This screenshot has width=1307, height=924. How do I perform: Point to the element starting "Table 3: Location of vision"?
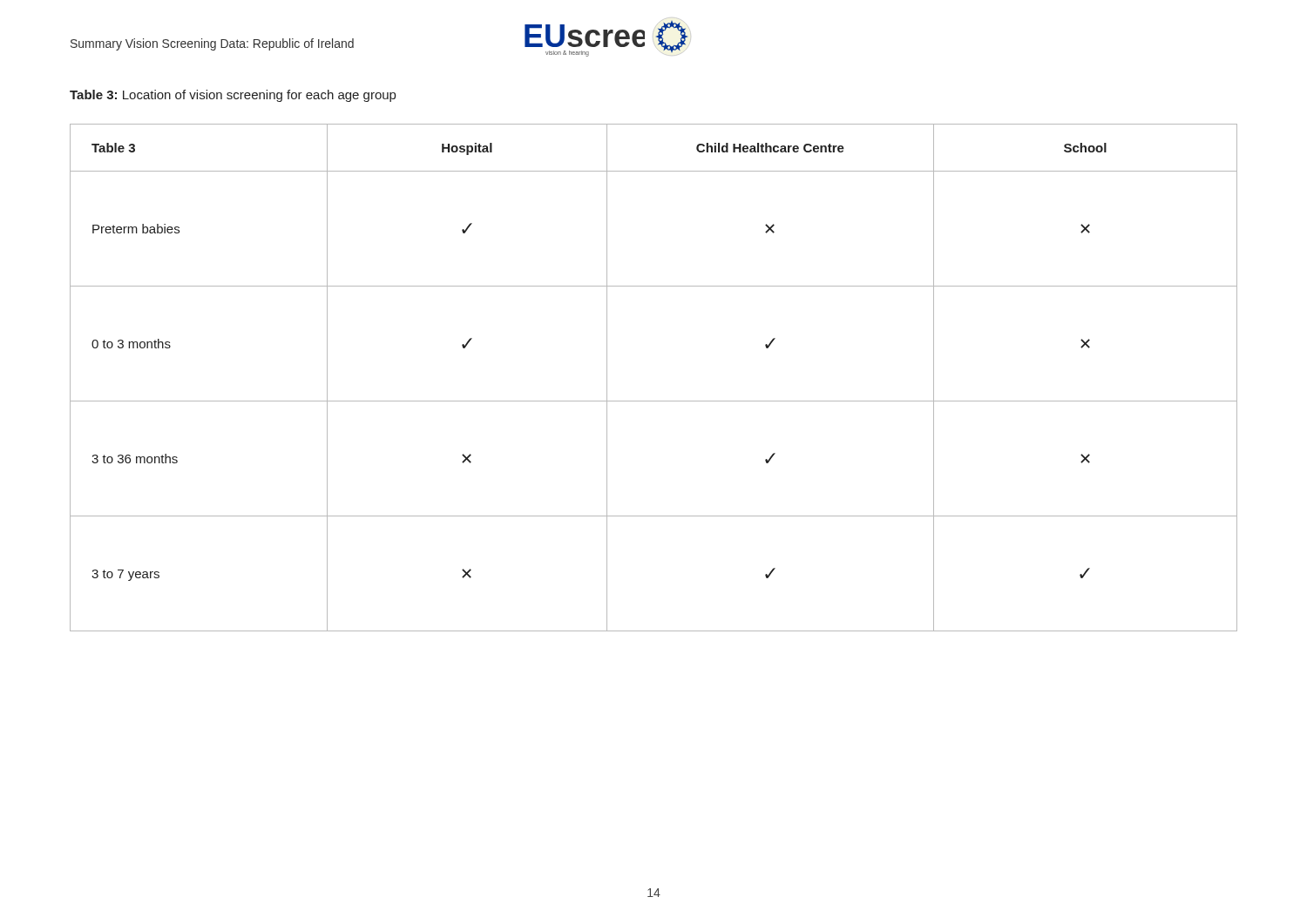[233, 95]
